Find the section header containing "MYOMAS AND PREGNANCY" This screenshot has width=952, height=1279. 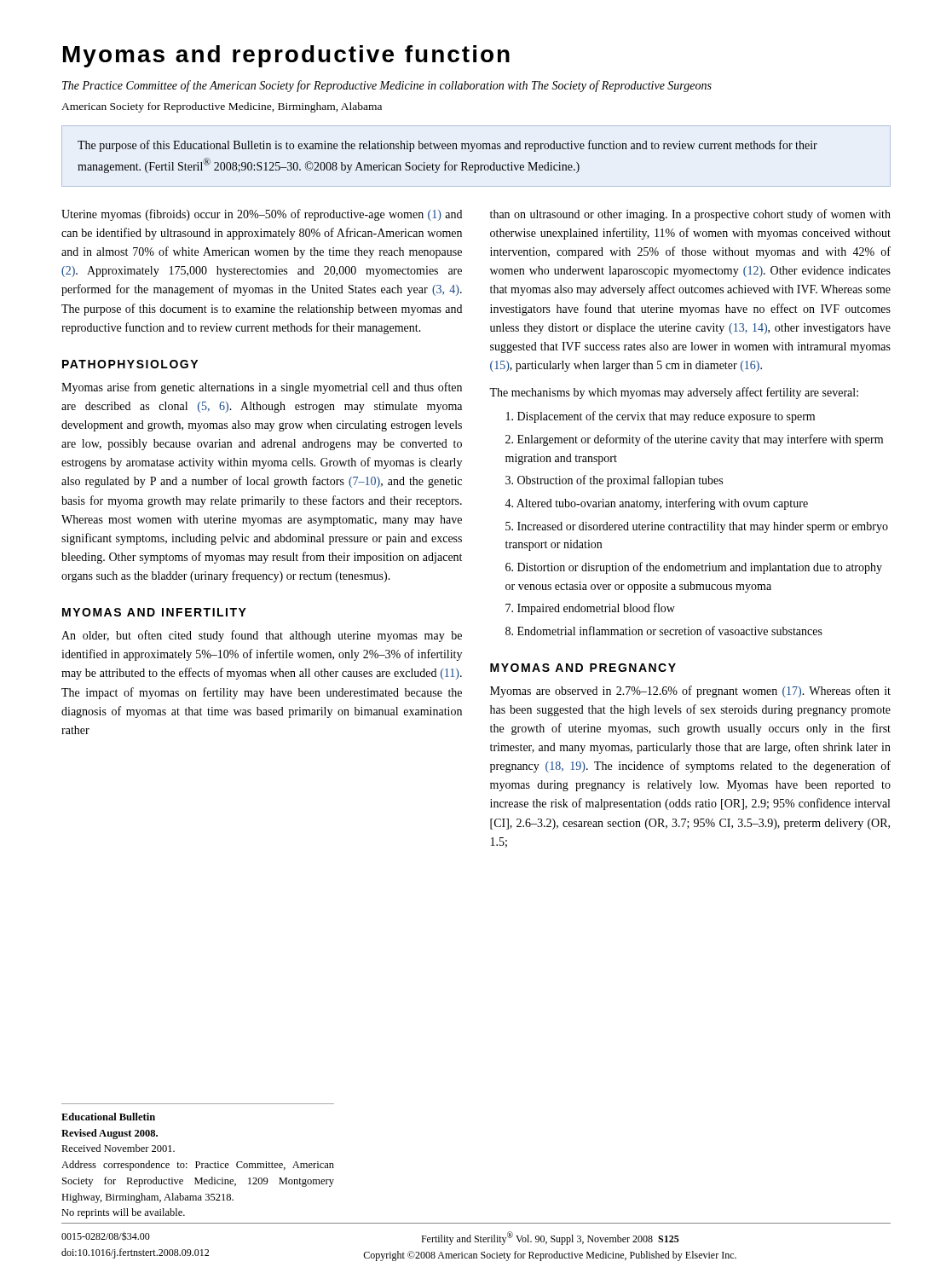[x=583, y=667]
